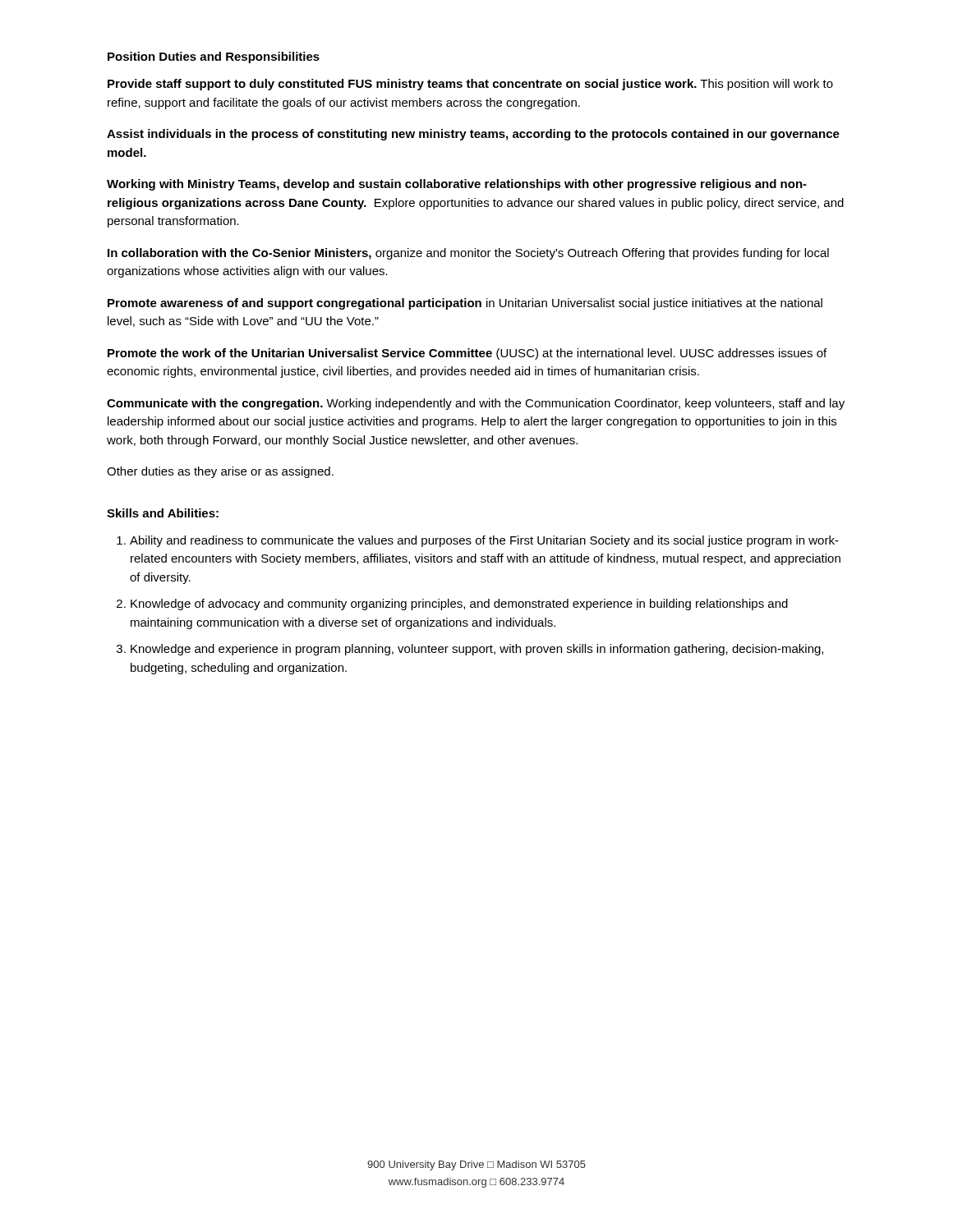Screen dimensions: 1232x953
Task: Find the text block that says "Working with Ministry Teams, develop and sustain"
Action: tap(475, 202)
